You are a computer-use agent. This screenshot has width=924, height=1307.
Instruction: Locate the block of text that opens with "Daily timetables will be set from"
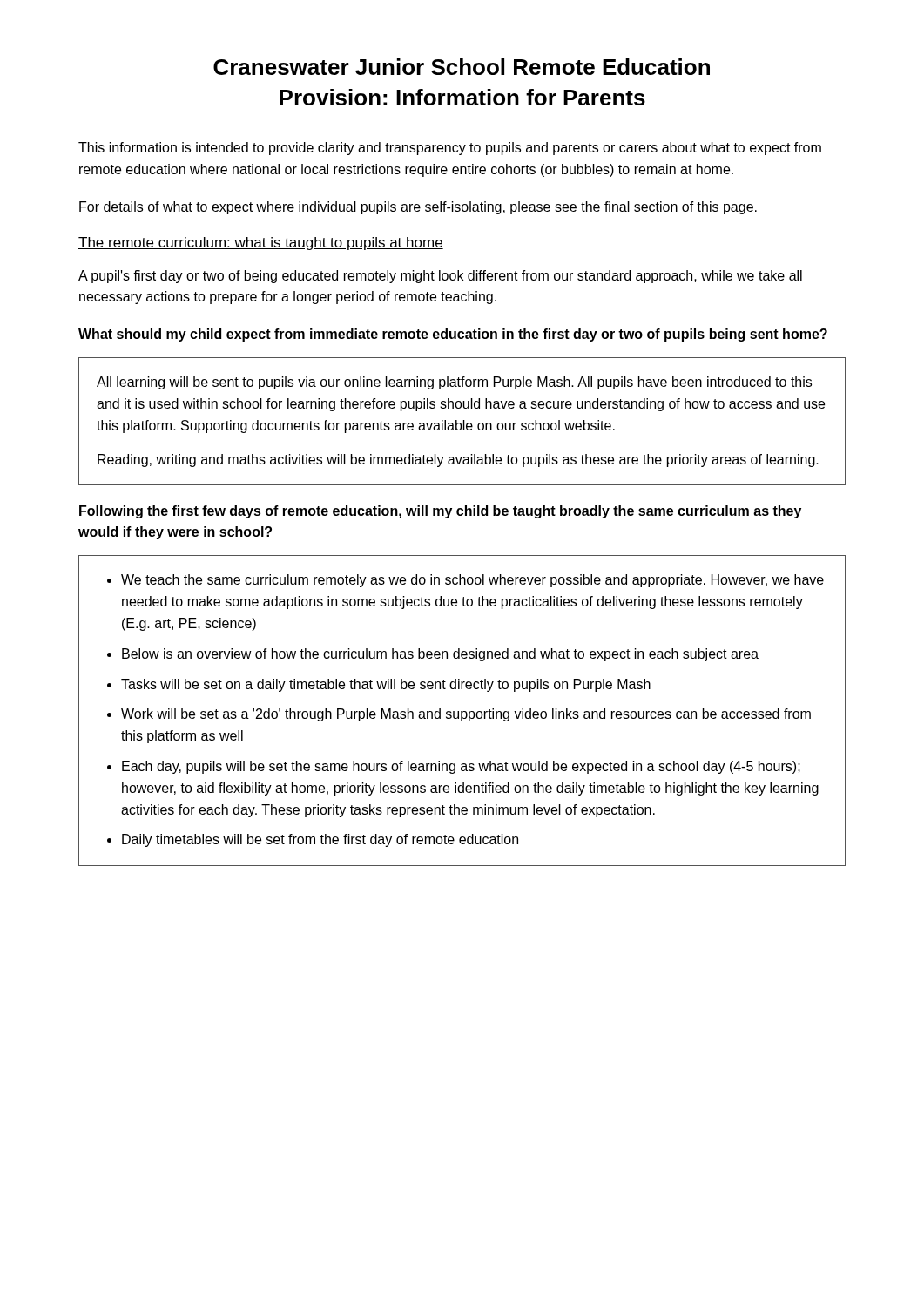coord(320,840)
